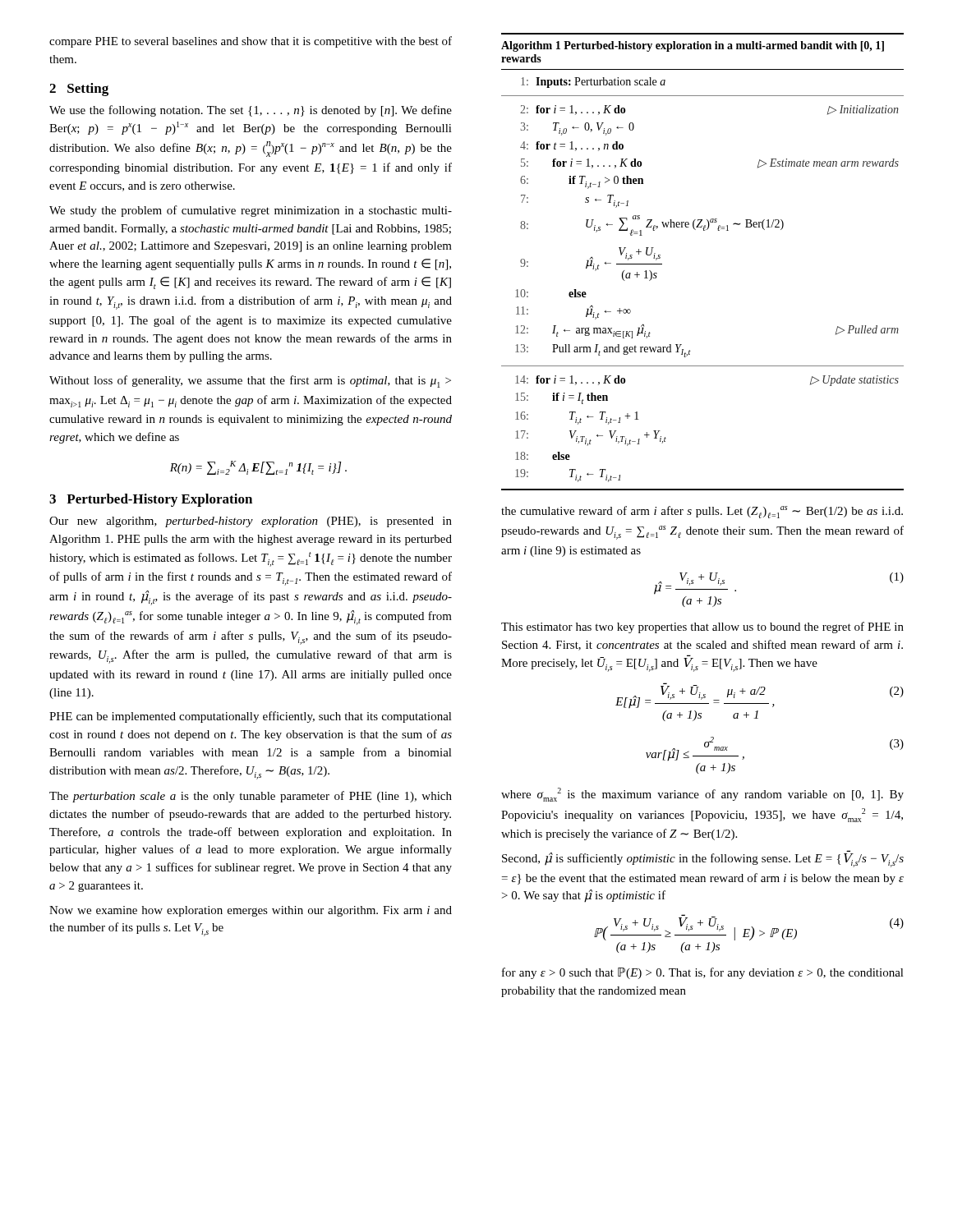Find the passage starting "(4) ℙ( Vi,s + Ui,s (a +"
This screenshot has height=1232, width=953.
coord(702,935)
